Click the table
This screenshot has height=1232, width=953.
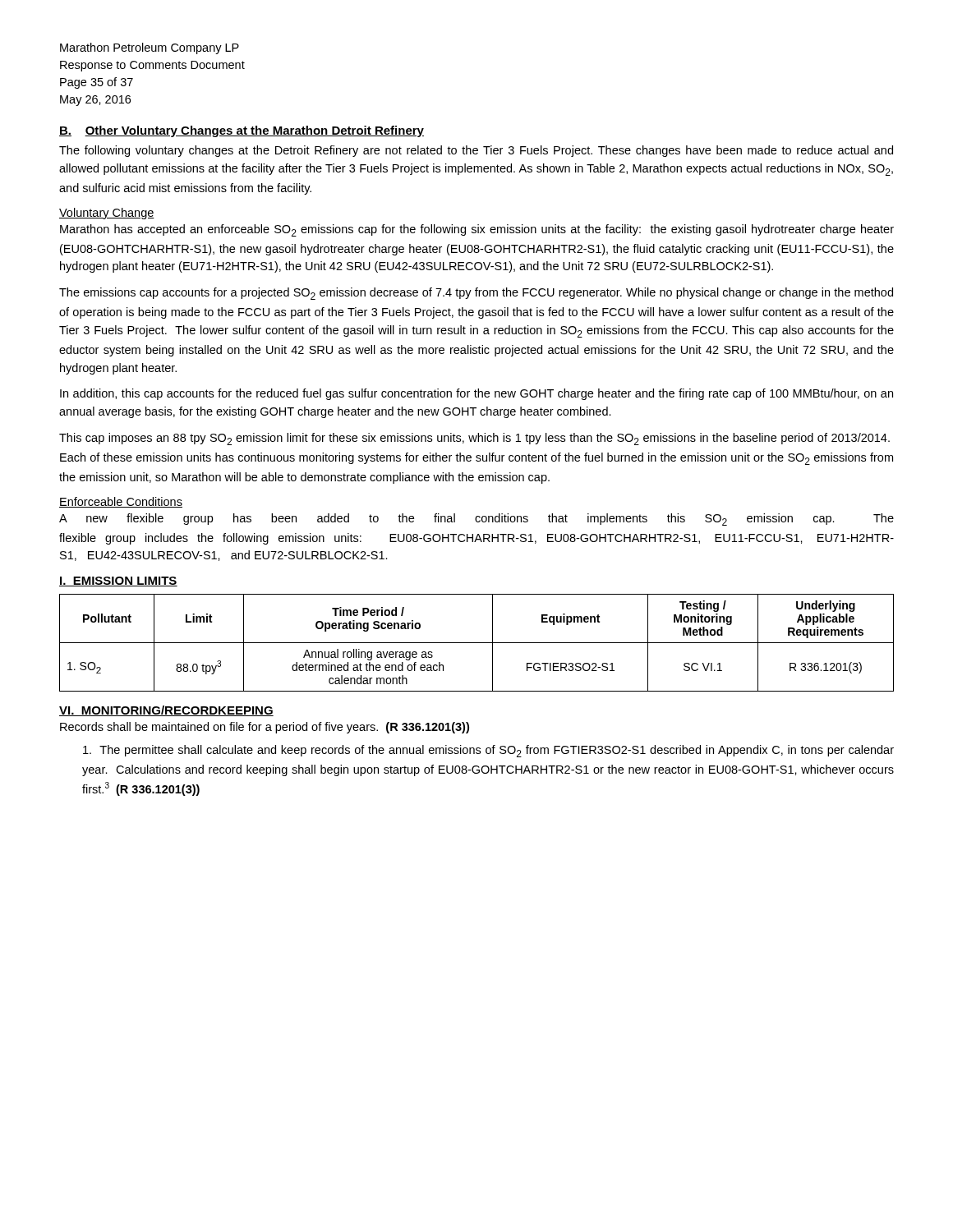pyautogui.click(x=476, y=643)
